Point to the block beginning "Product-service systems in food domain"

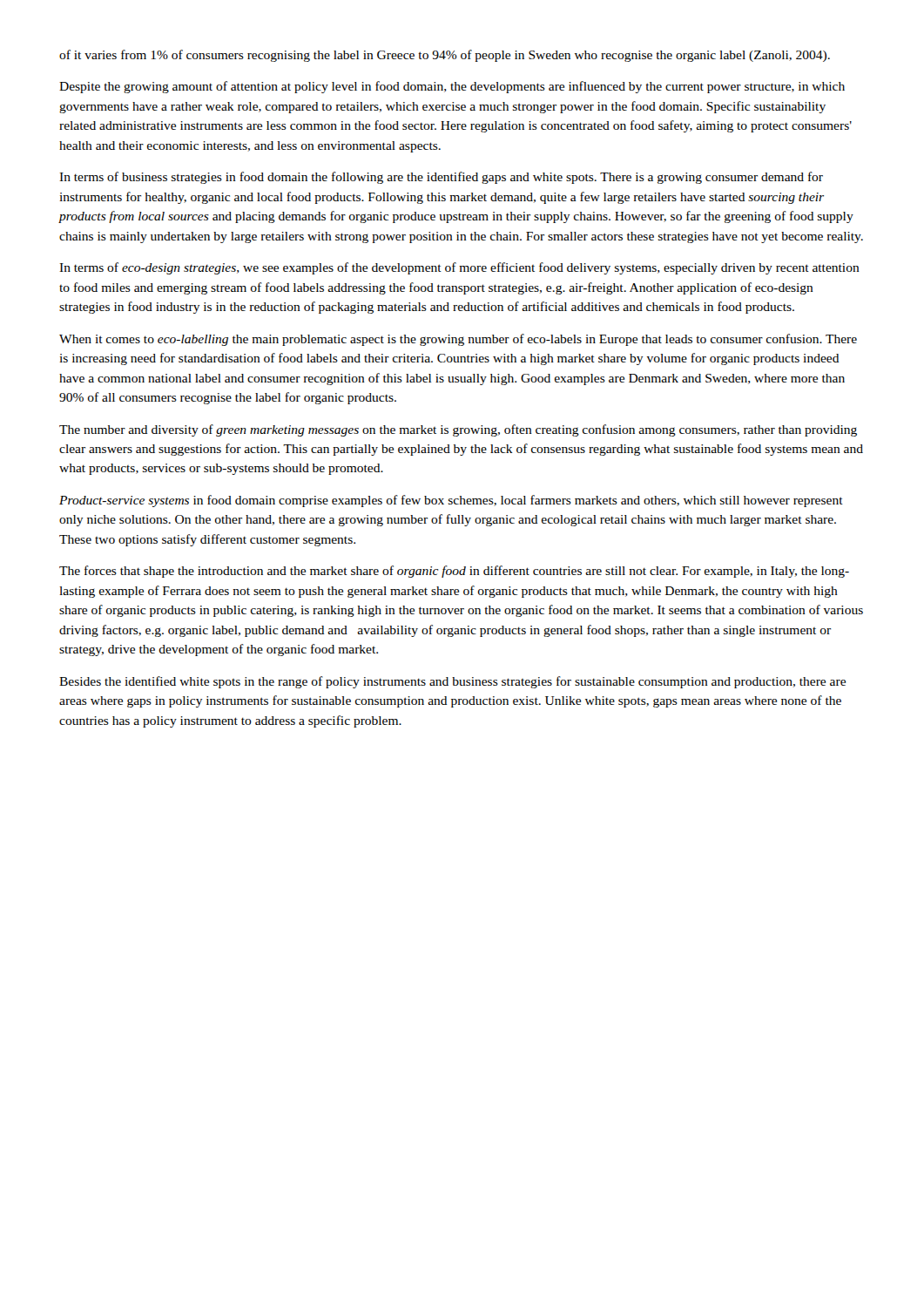point(451,519)
